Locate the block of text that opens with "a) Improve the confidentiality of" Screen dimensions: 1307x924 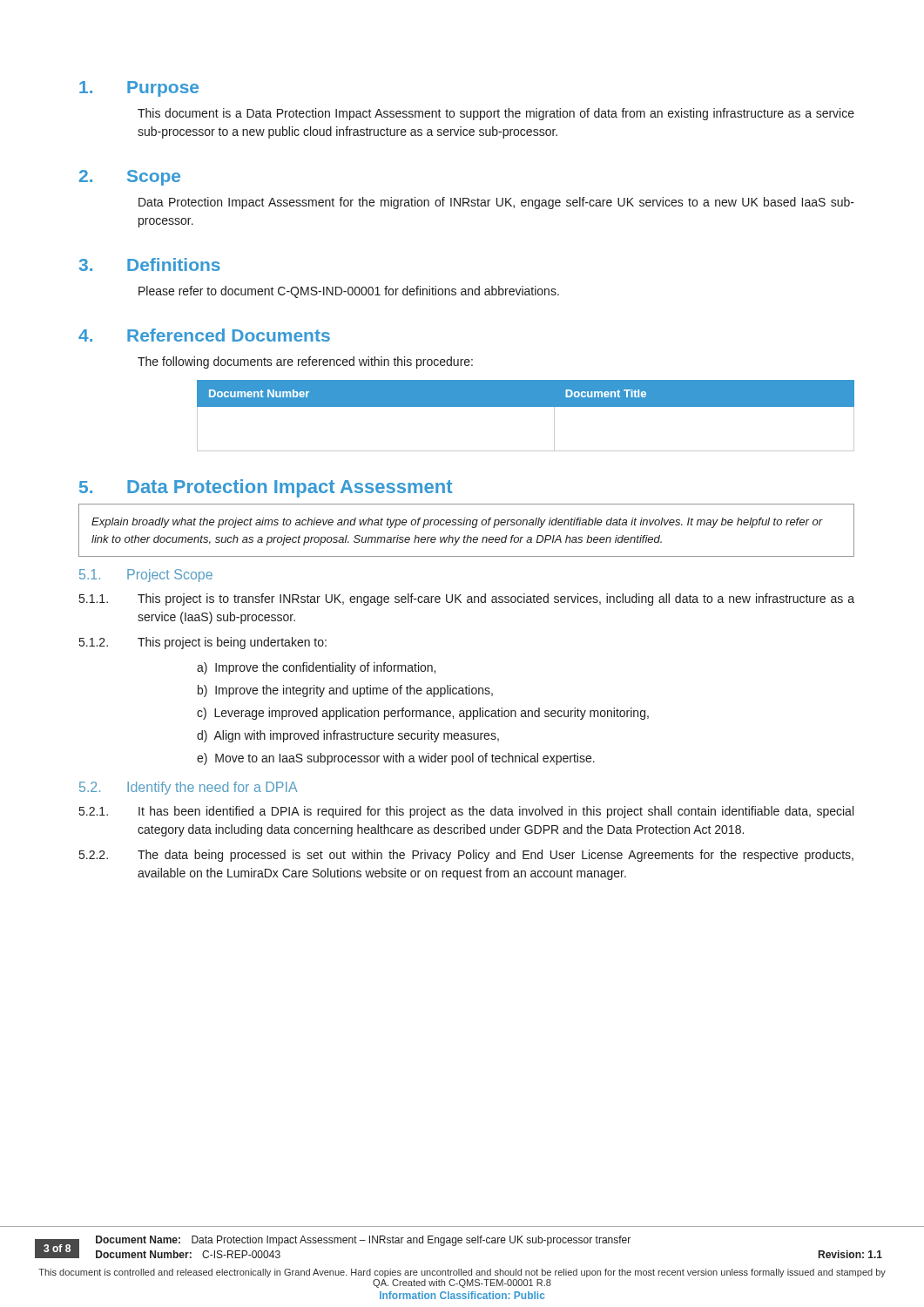point(317,667)
